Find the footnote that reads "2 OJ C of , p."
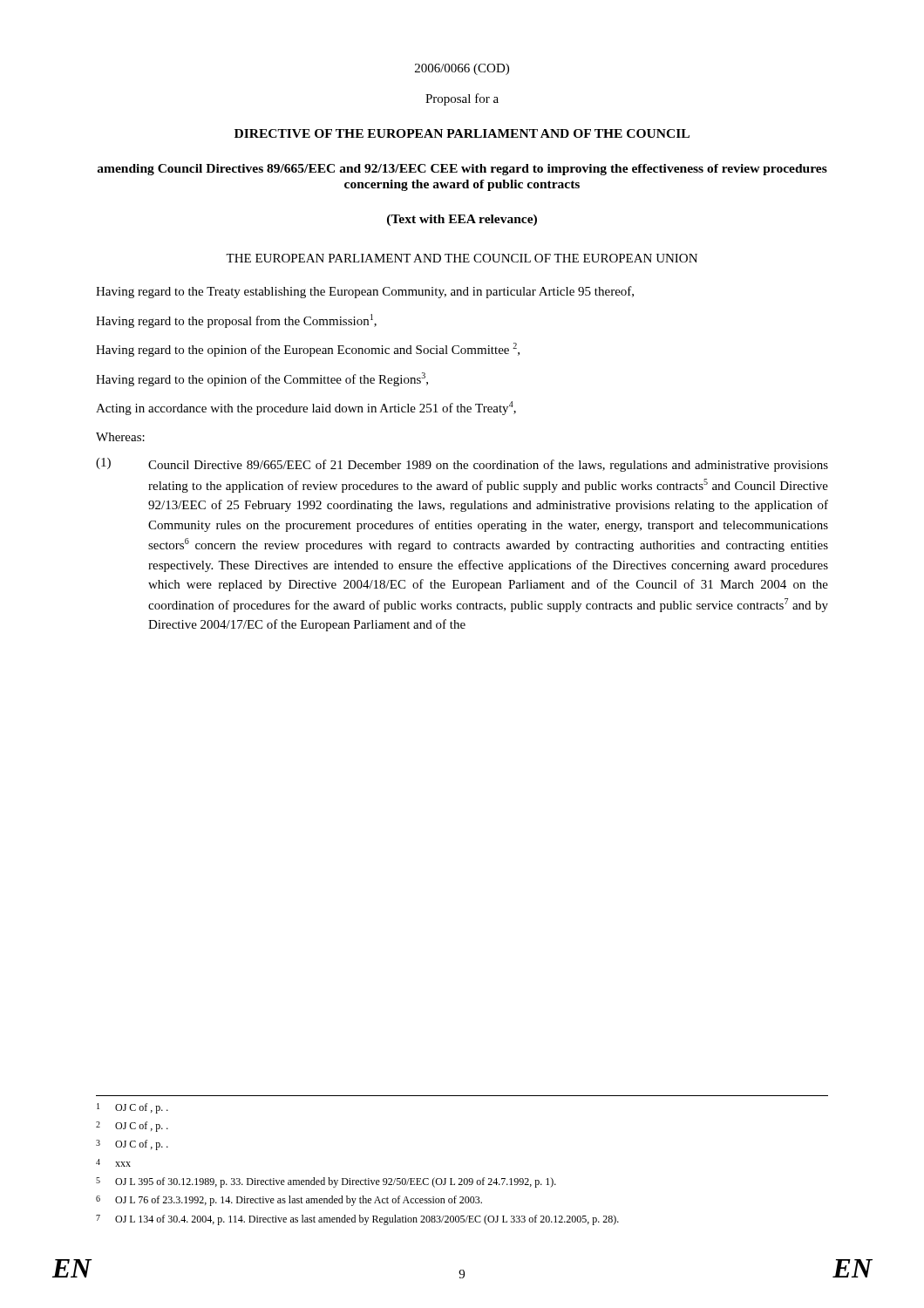 point(132,1126)
